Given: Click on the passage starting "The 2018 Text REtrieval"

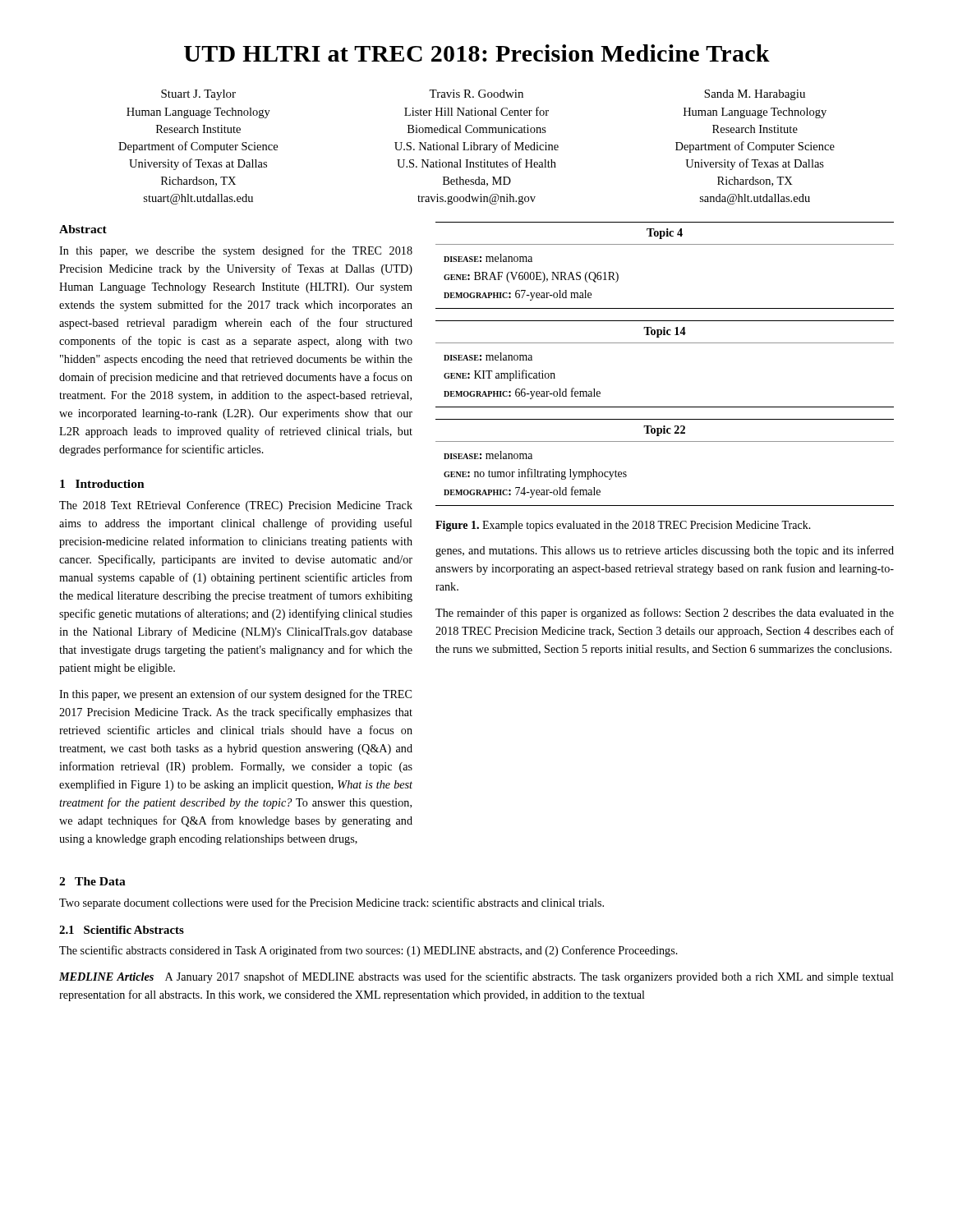Looking at the screenshot, I should tap(236, 586).
